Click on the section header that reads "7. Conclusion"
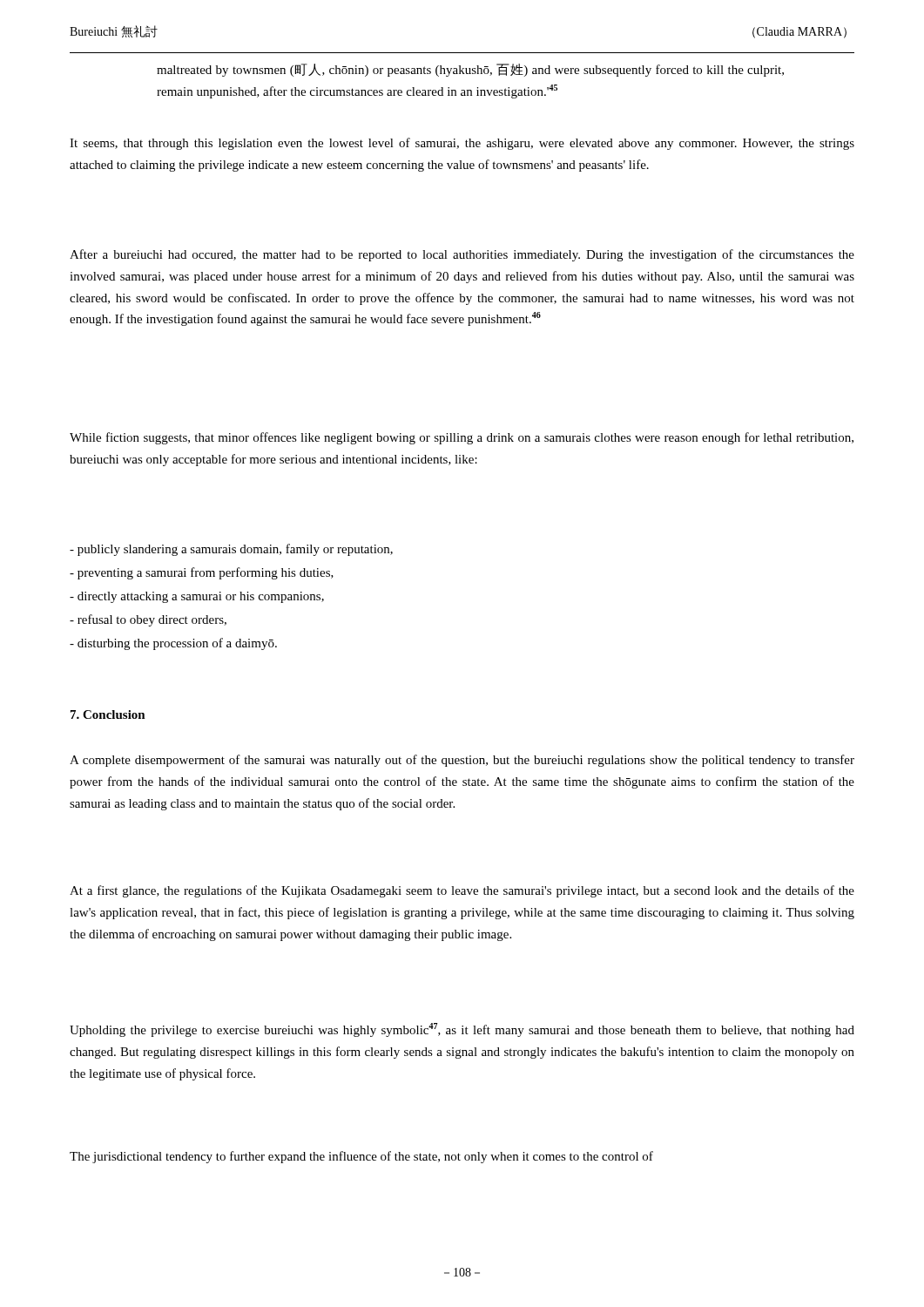Viewport: 924px width, 1307px height. 108,714
